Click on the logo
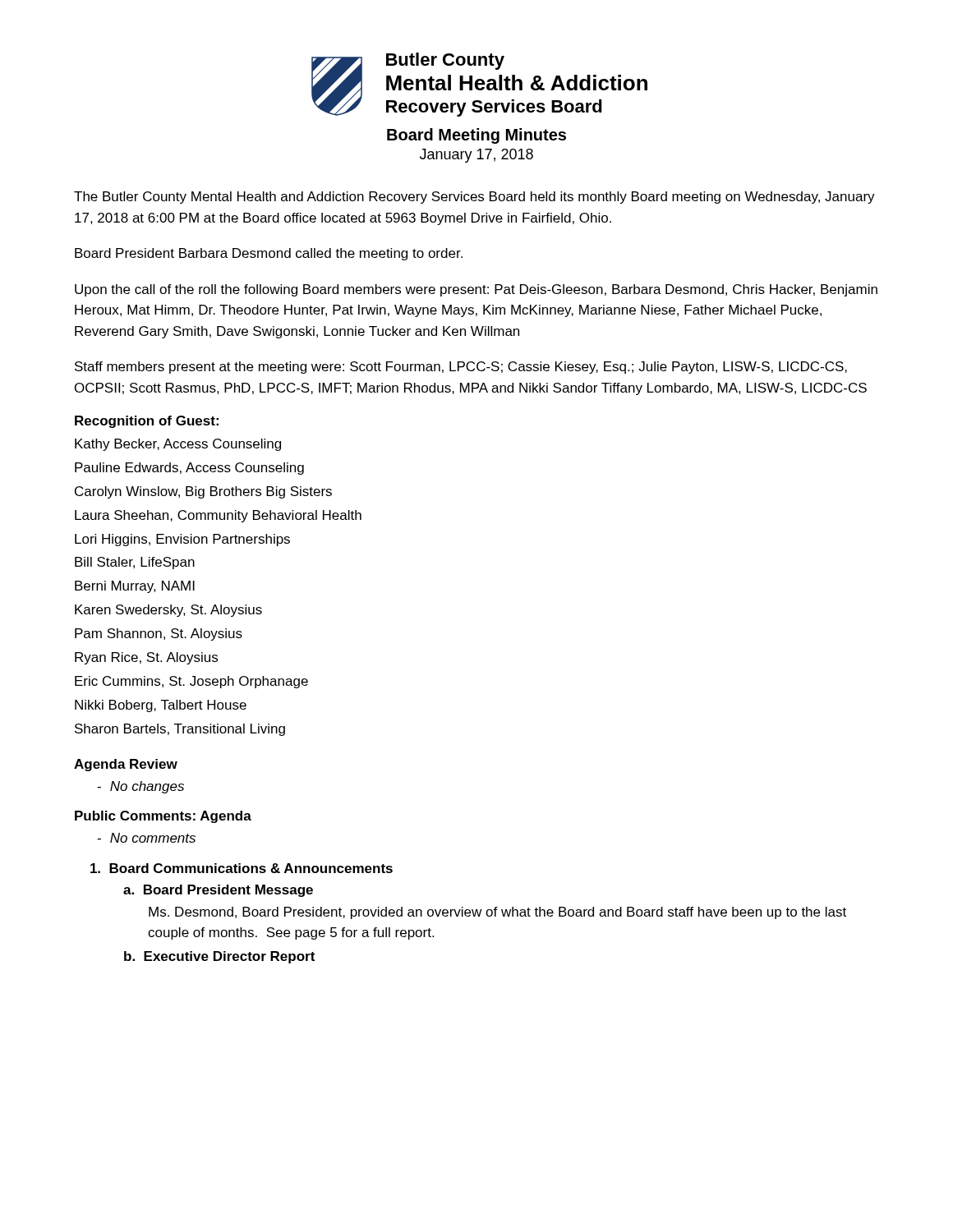The height and width of the screenshot is (1232, 953). [x=476, y=83]
